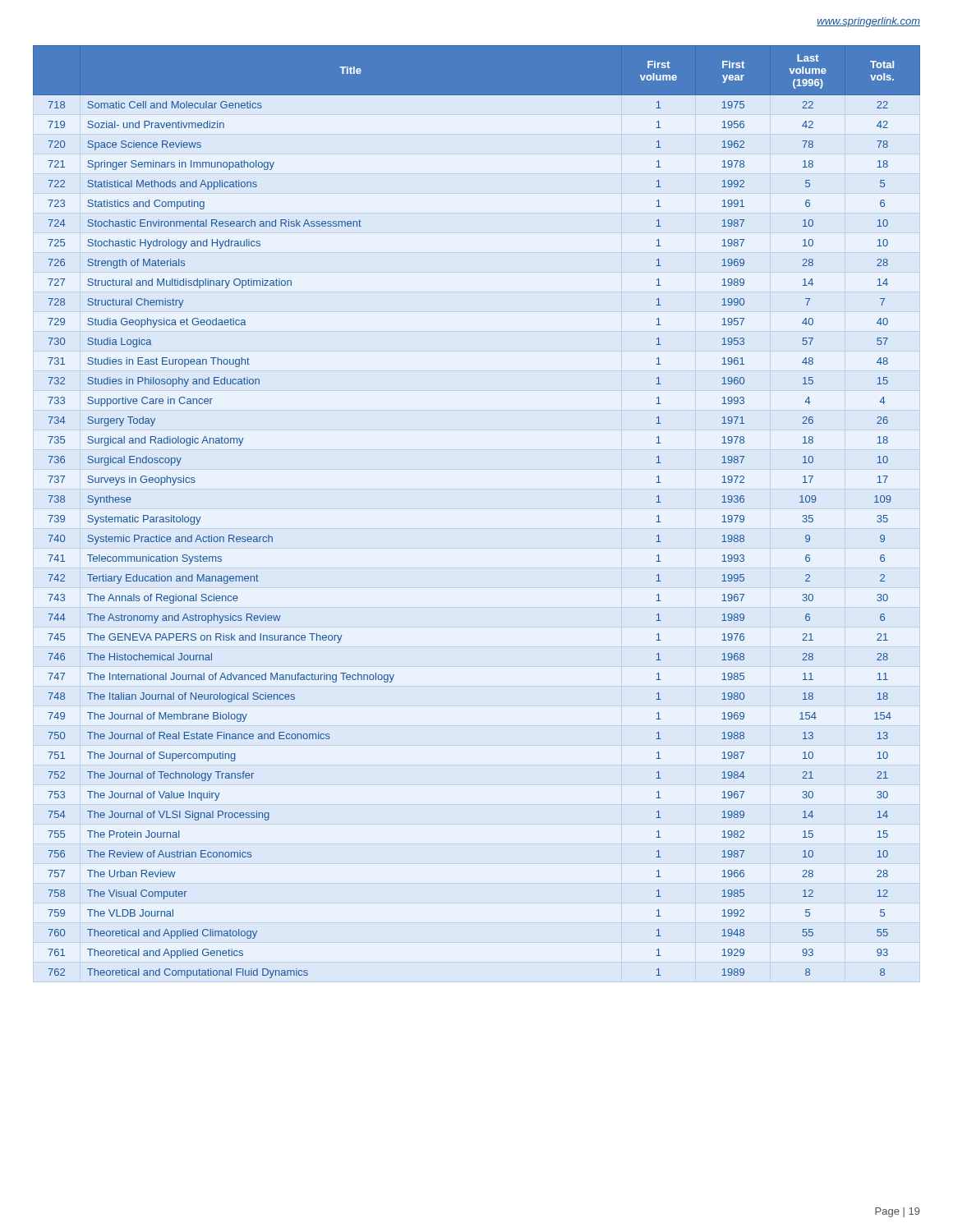The image size is (953, 1232).
Task: Select the table
Action: pyautogui.click(x=476, y=514)
